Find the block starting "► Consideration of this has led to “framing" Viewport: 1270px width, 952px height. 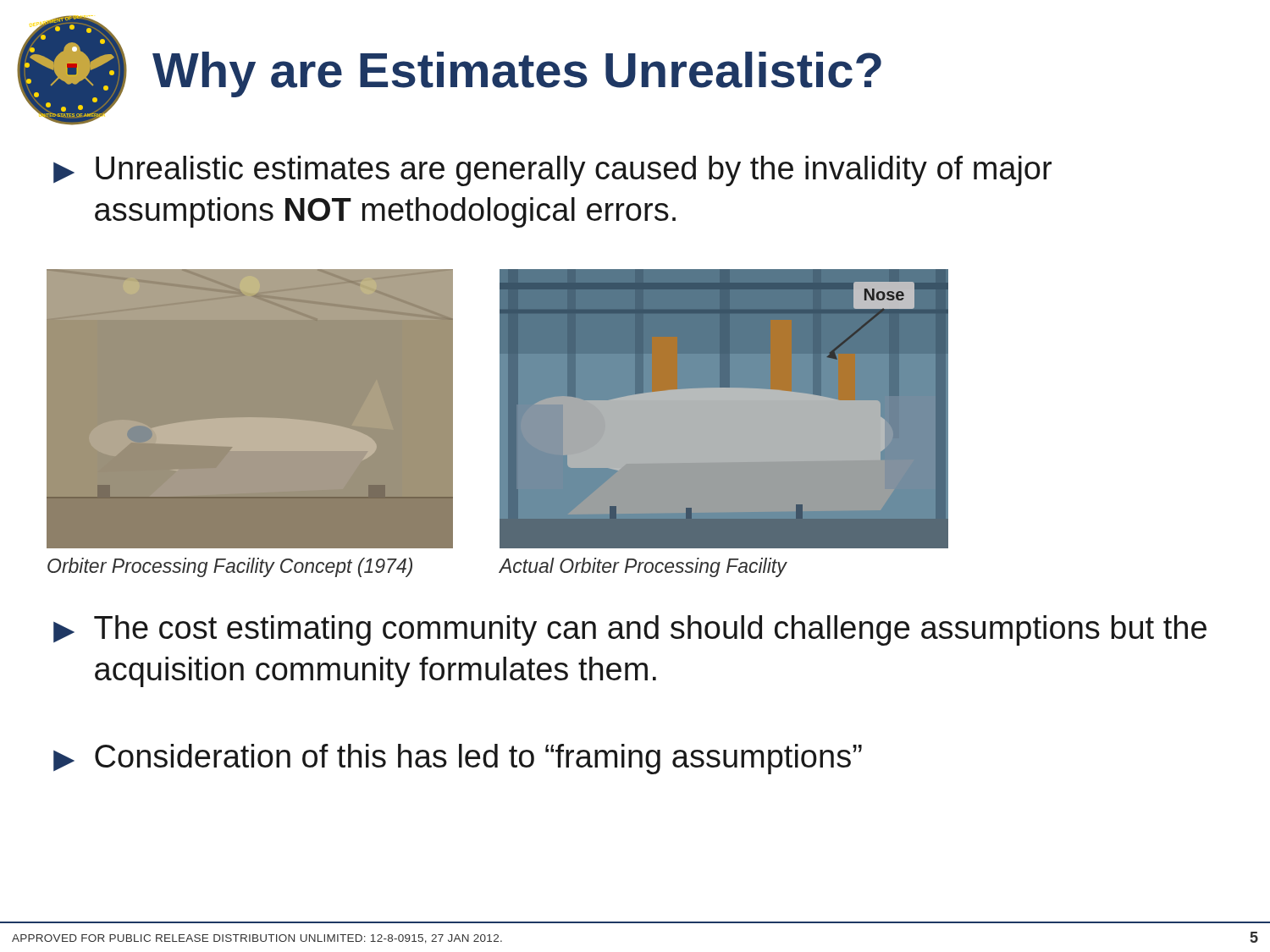pyautogui.click(x=455, y=759)
